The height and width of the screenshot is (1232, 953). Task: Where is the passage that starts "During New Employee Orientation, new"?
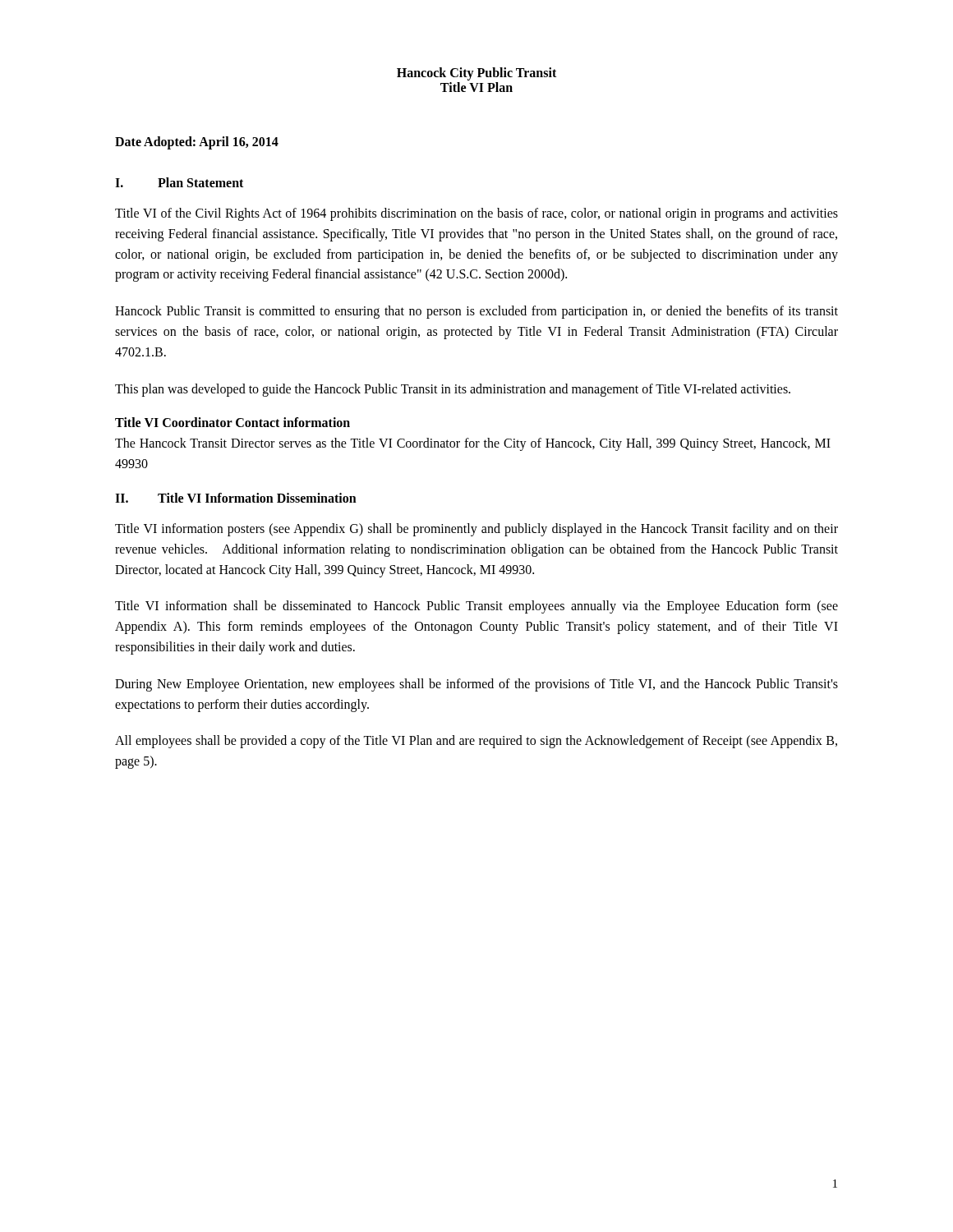click(476, 694)
